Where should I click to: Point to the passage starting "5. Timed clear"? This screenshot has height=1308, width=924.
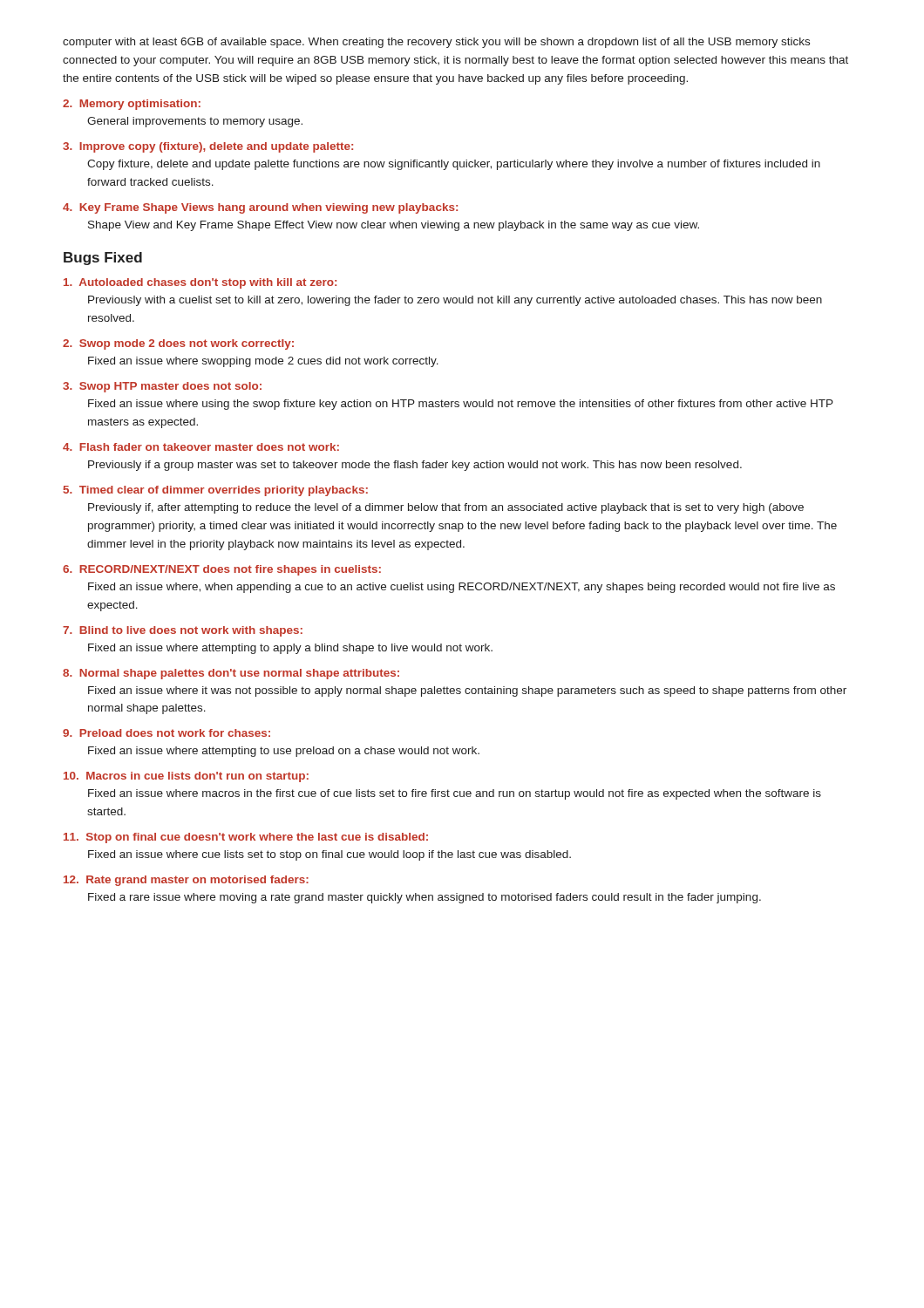pyautogui.click(x=462, y=518)
